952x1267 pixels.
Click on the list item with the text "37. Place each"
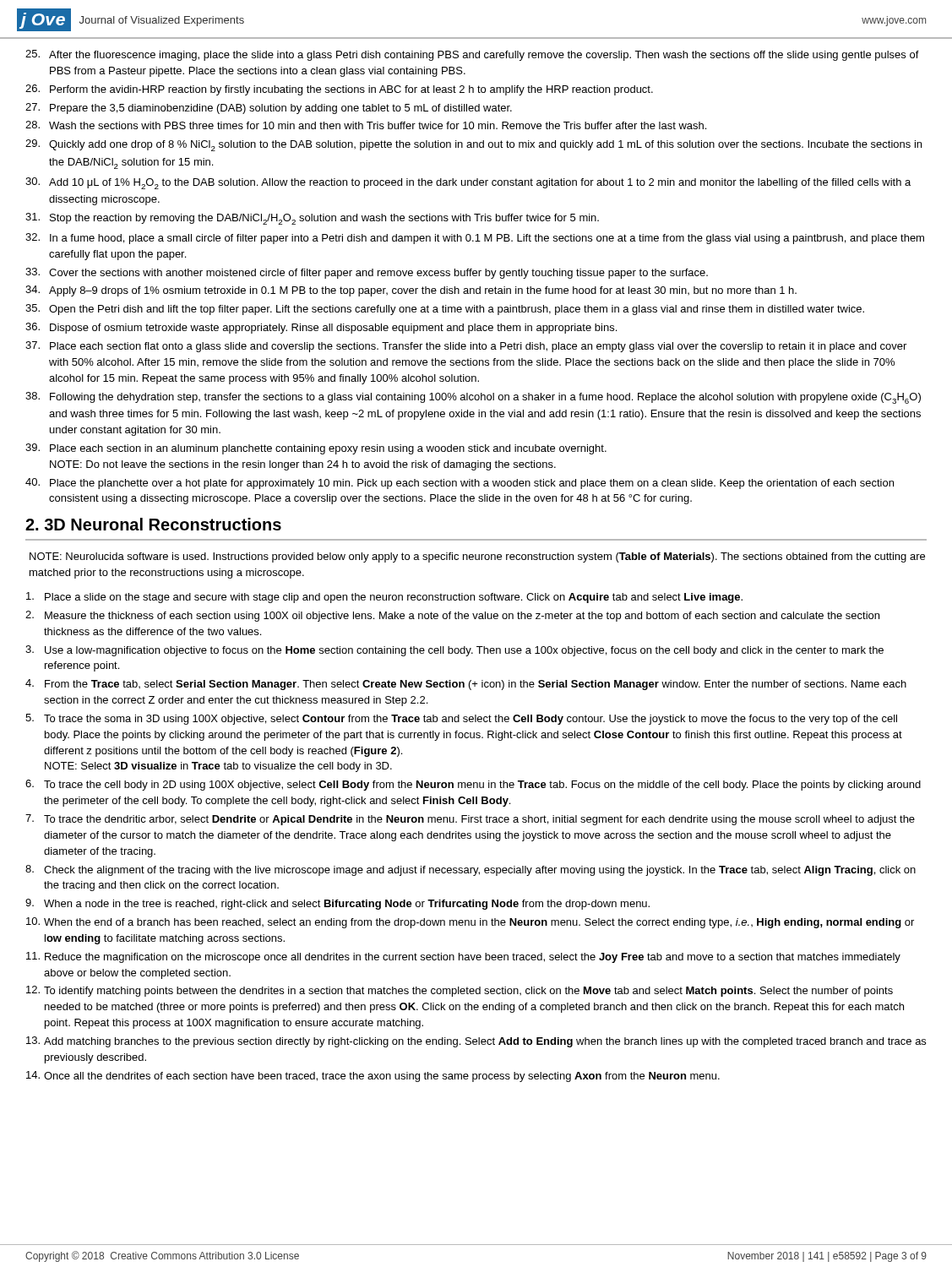click(x=476, y=363)
